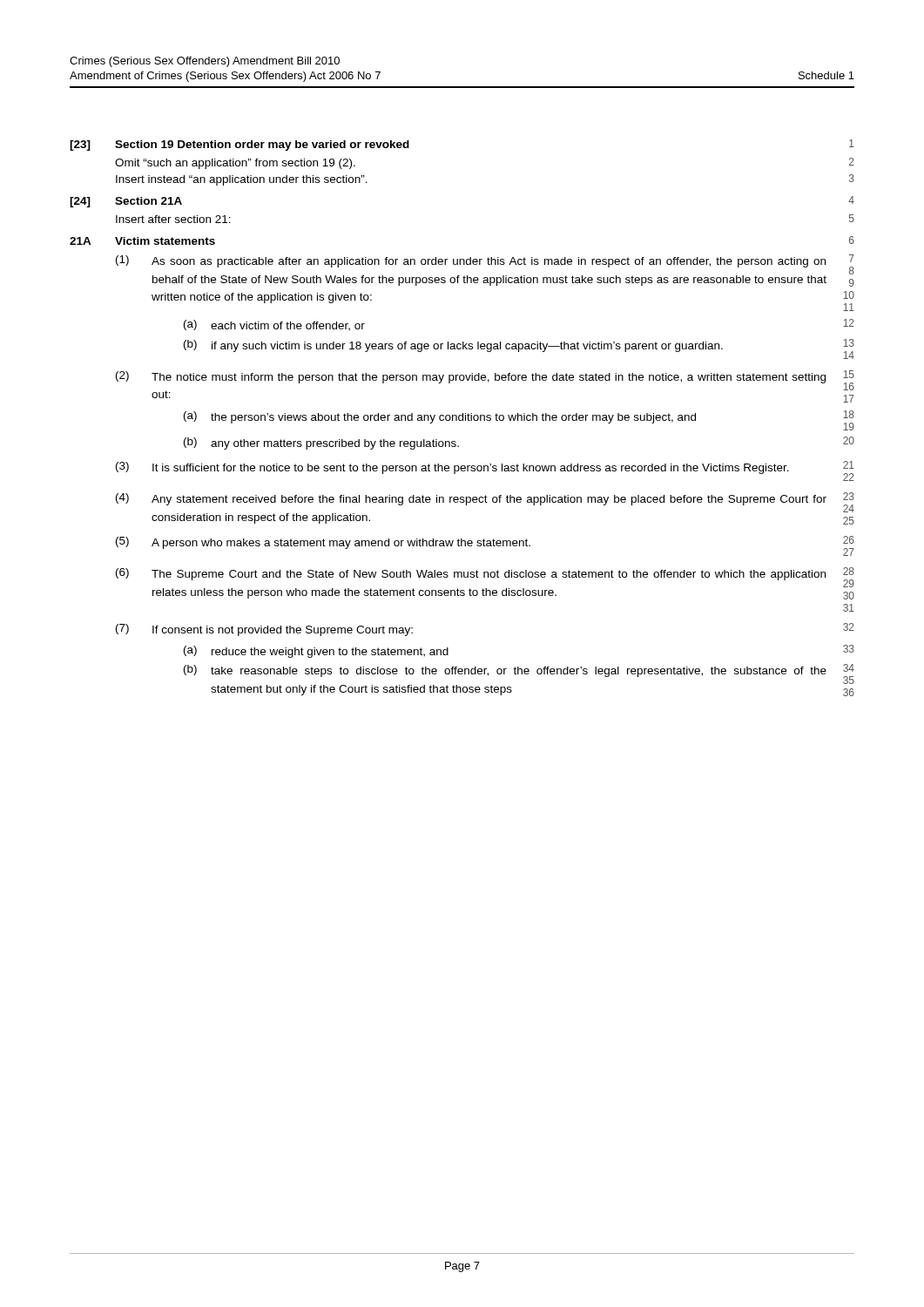Locate the text block starting "[24] Section 21A 4"

(153, 202)
